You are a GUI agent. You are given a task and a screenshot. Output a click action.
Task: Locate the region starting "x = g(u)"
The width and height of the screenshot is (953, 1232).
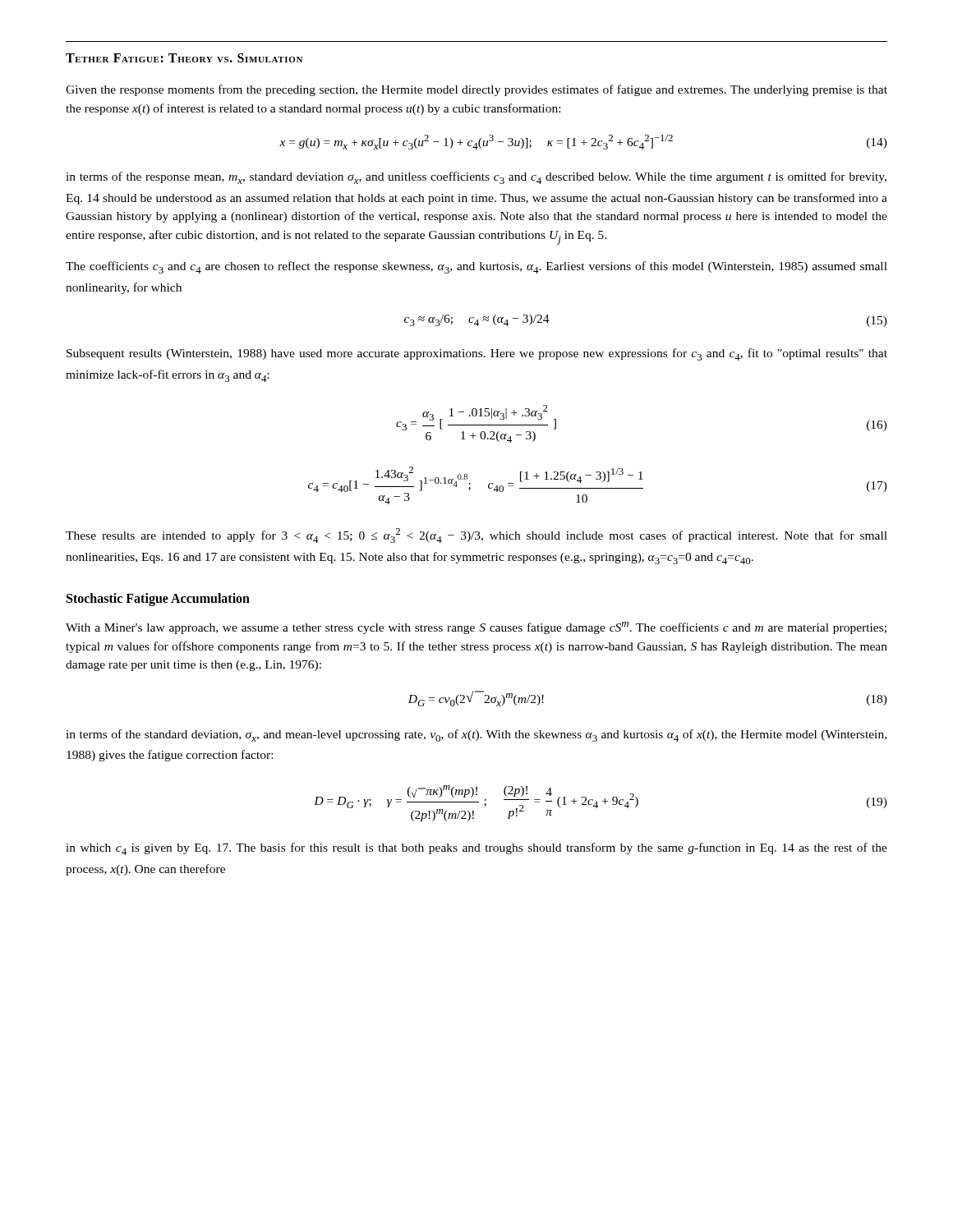tap(583, 143)
